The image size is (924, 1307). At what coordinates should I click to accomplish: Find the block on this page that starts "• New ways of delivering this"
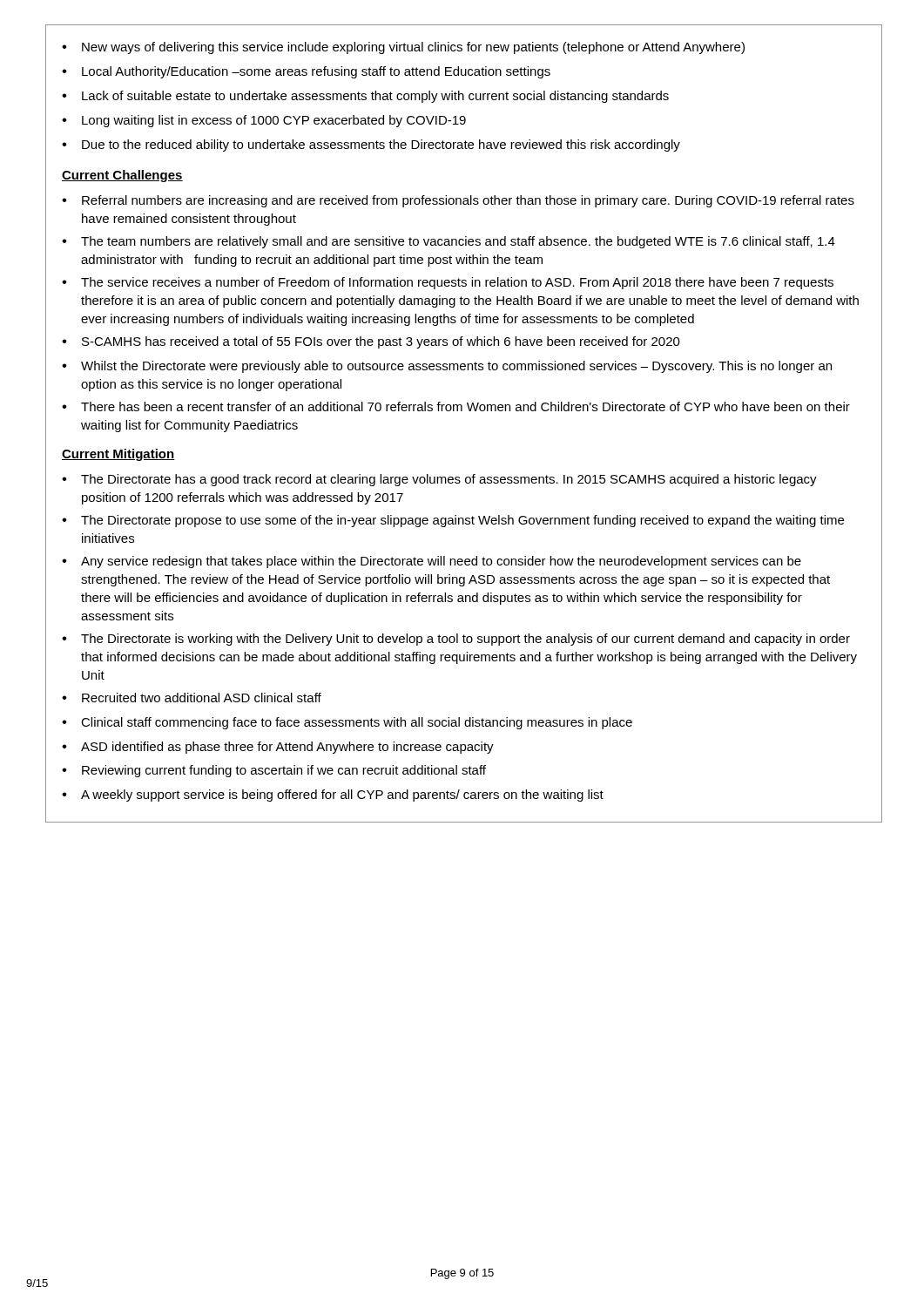click(x=462, y=48)
